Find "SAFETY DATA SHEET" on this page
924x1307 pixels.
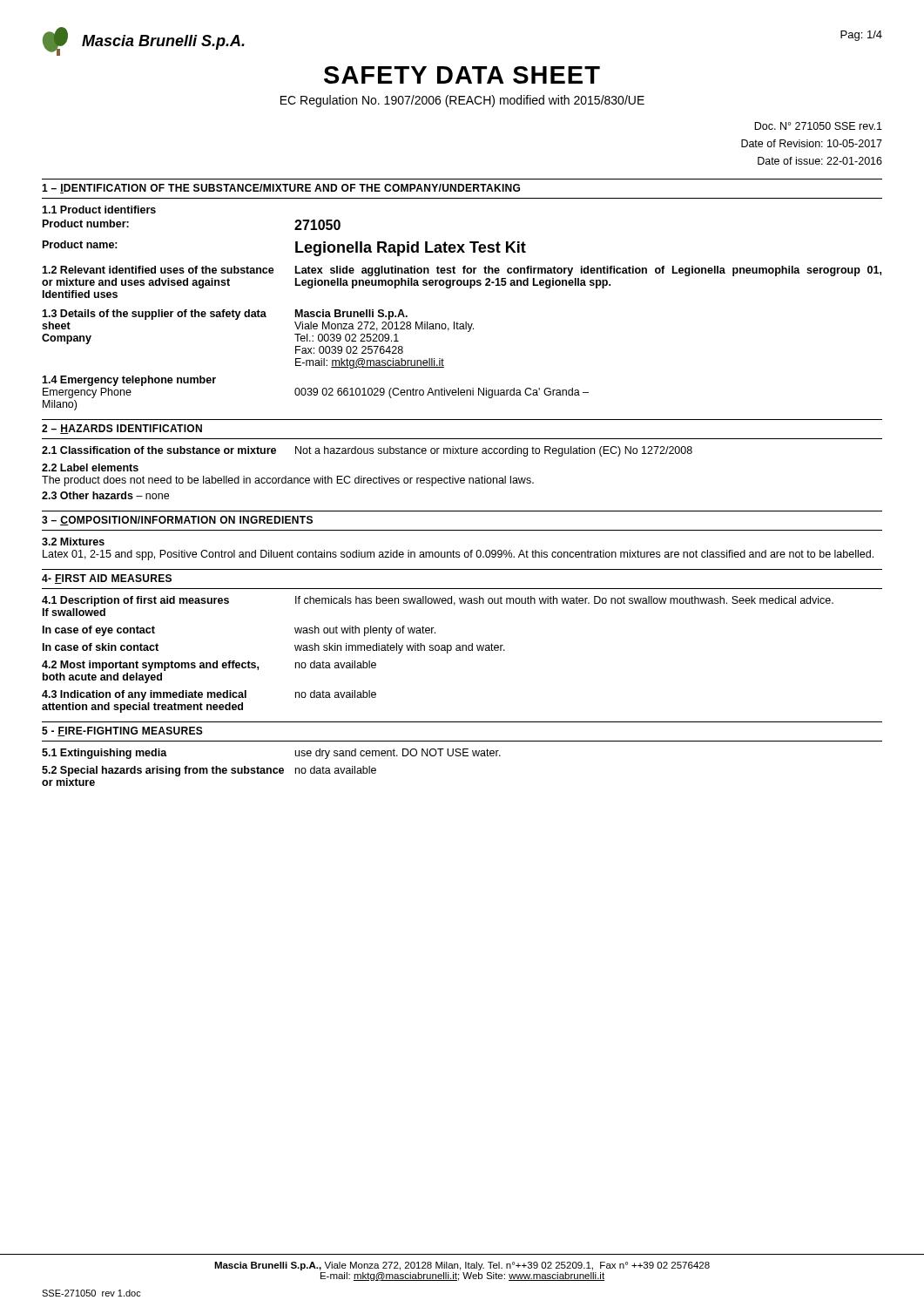coord(462,75)
